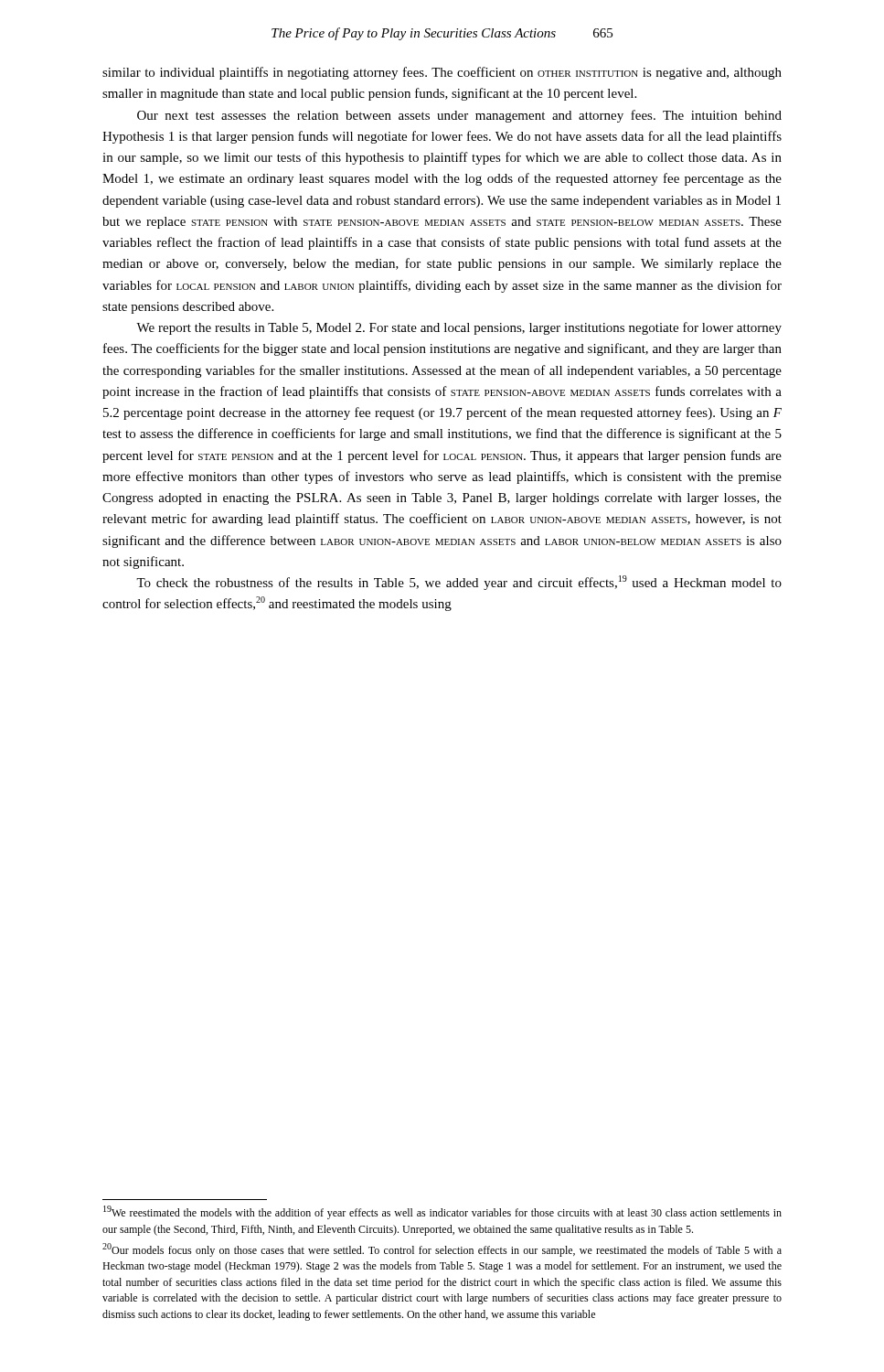The height and width of the screenshot is (1372, 884).
Task: Select the passage starting "20Our models focus only on those cases"
Action: tap(442, 1282)
